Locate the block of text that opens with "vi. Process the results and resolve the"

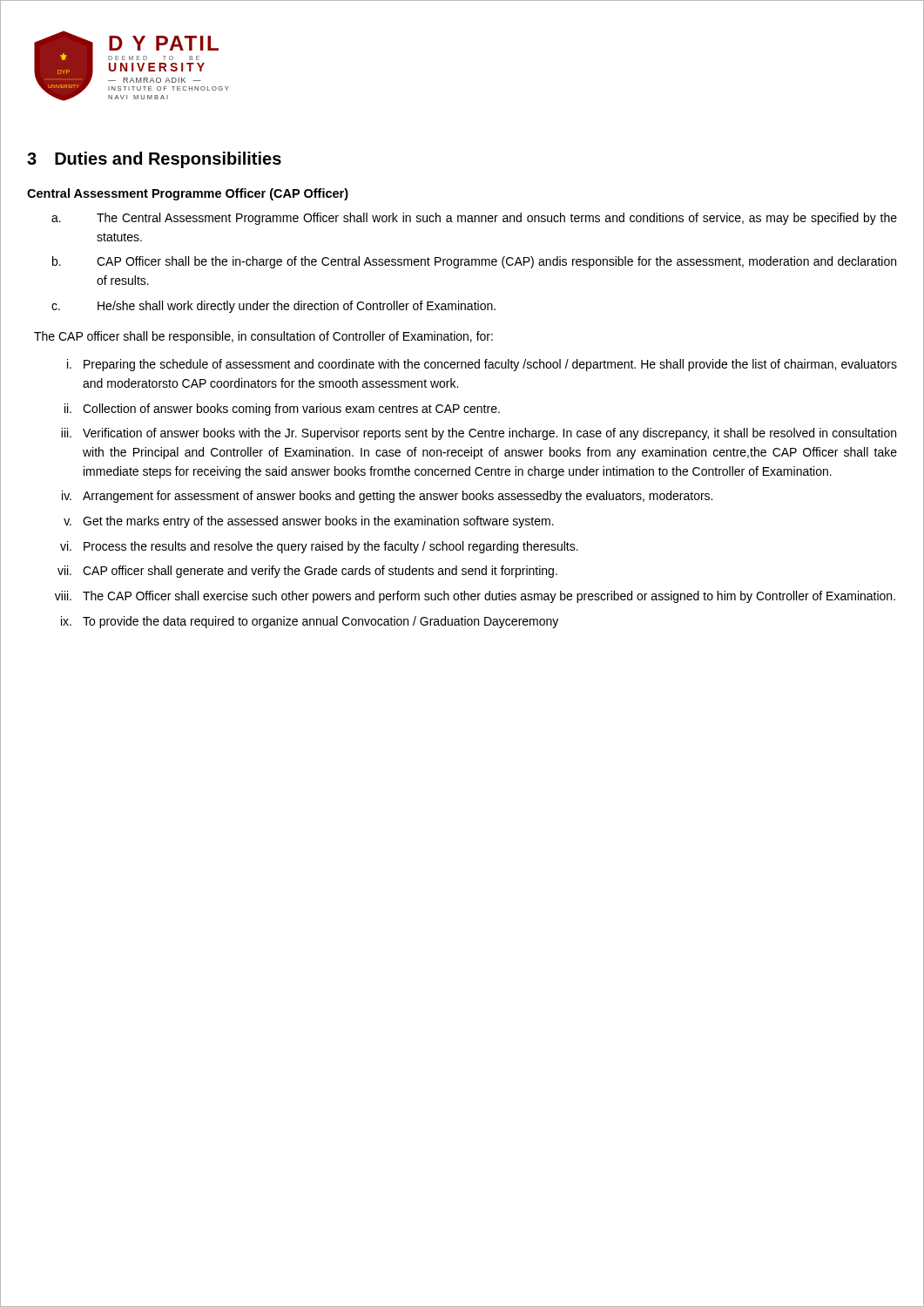pos(303,547)
